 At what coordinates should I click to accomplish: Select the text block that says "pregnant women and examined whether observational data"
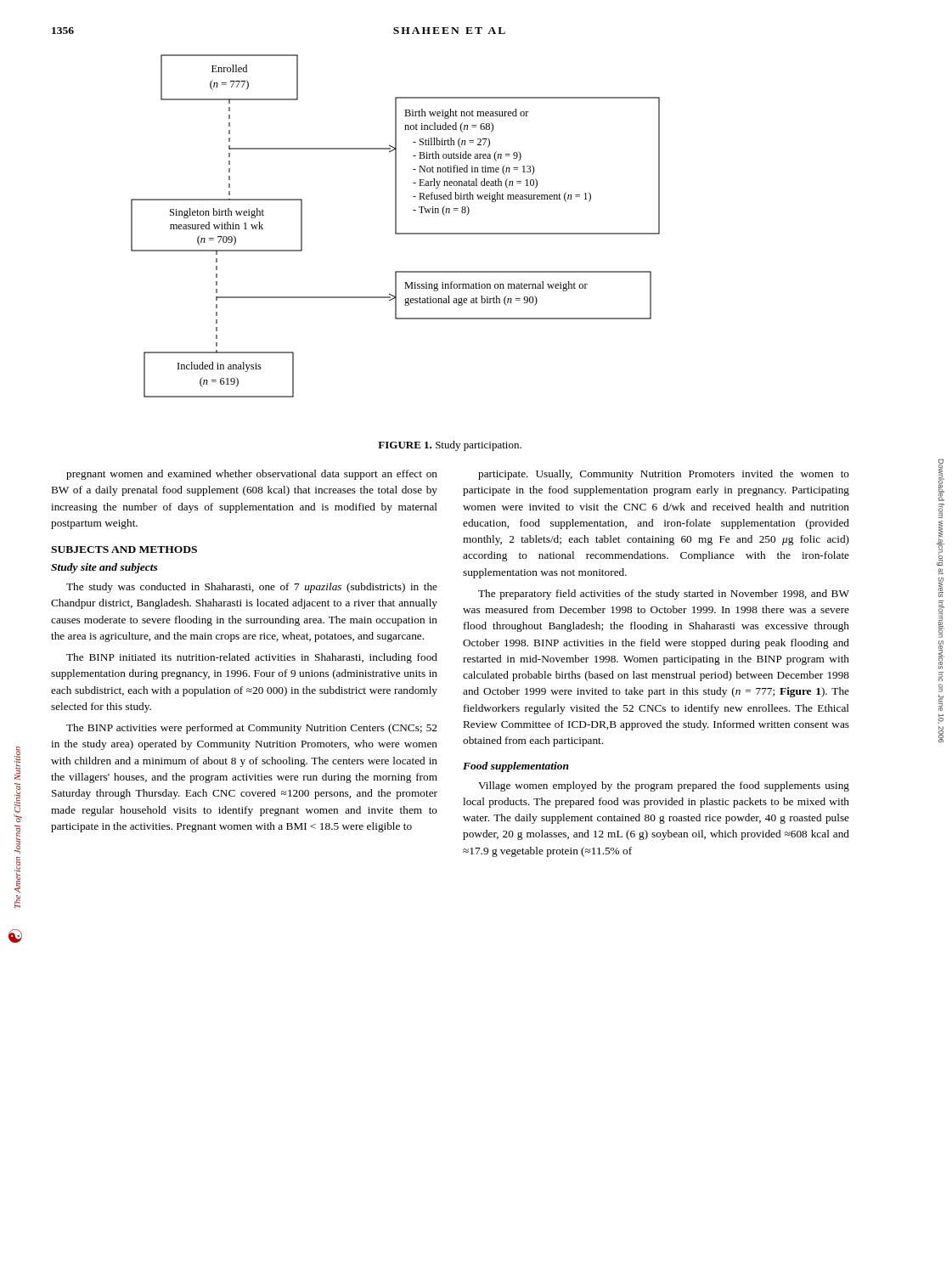pos(244,498)
